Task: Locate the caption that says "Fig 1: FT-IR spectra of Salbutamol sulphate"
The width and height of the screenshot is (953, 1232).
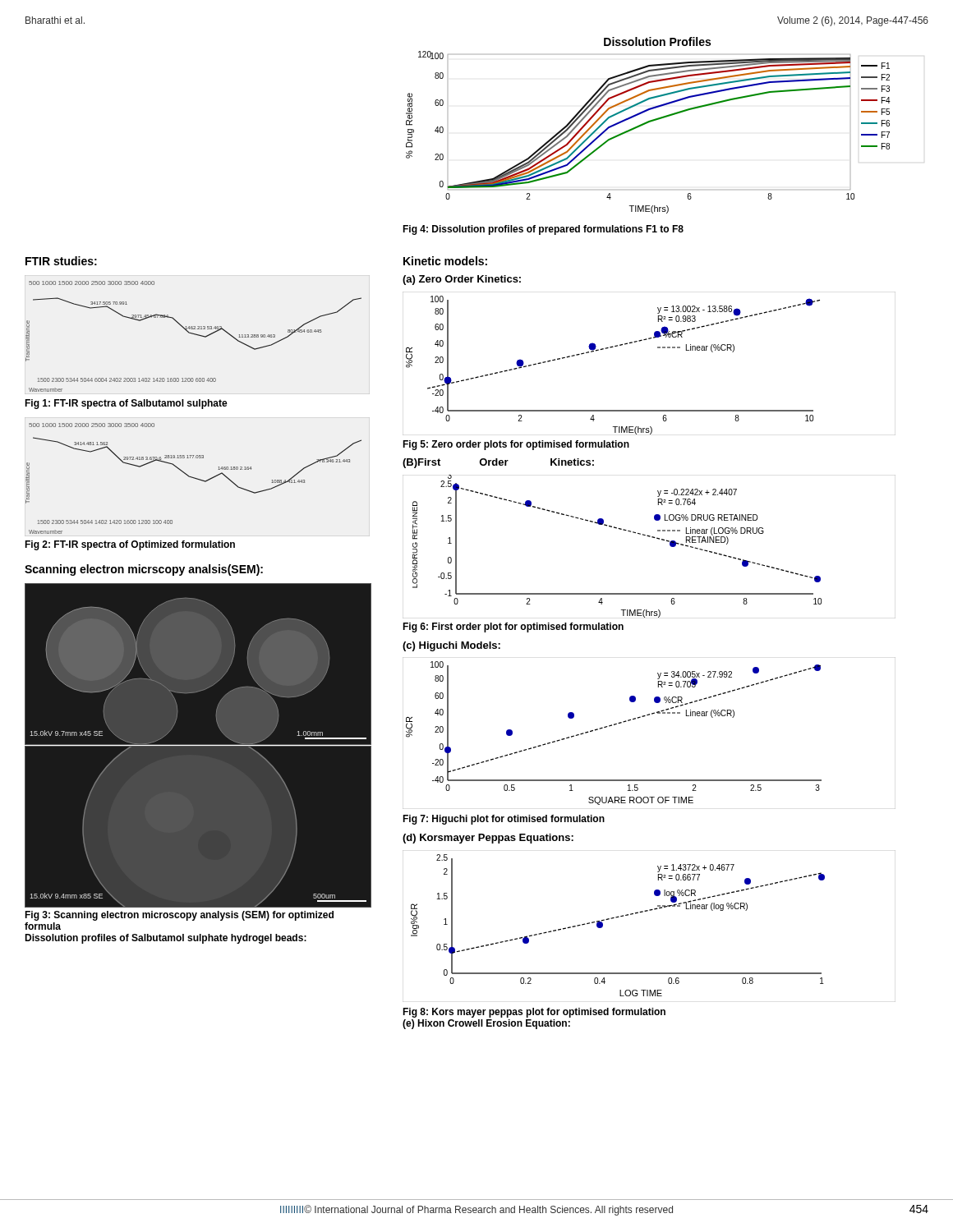Action: (x=126, y=403)
